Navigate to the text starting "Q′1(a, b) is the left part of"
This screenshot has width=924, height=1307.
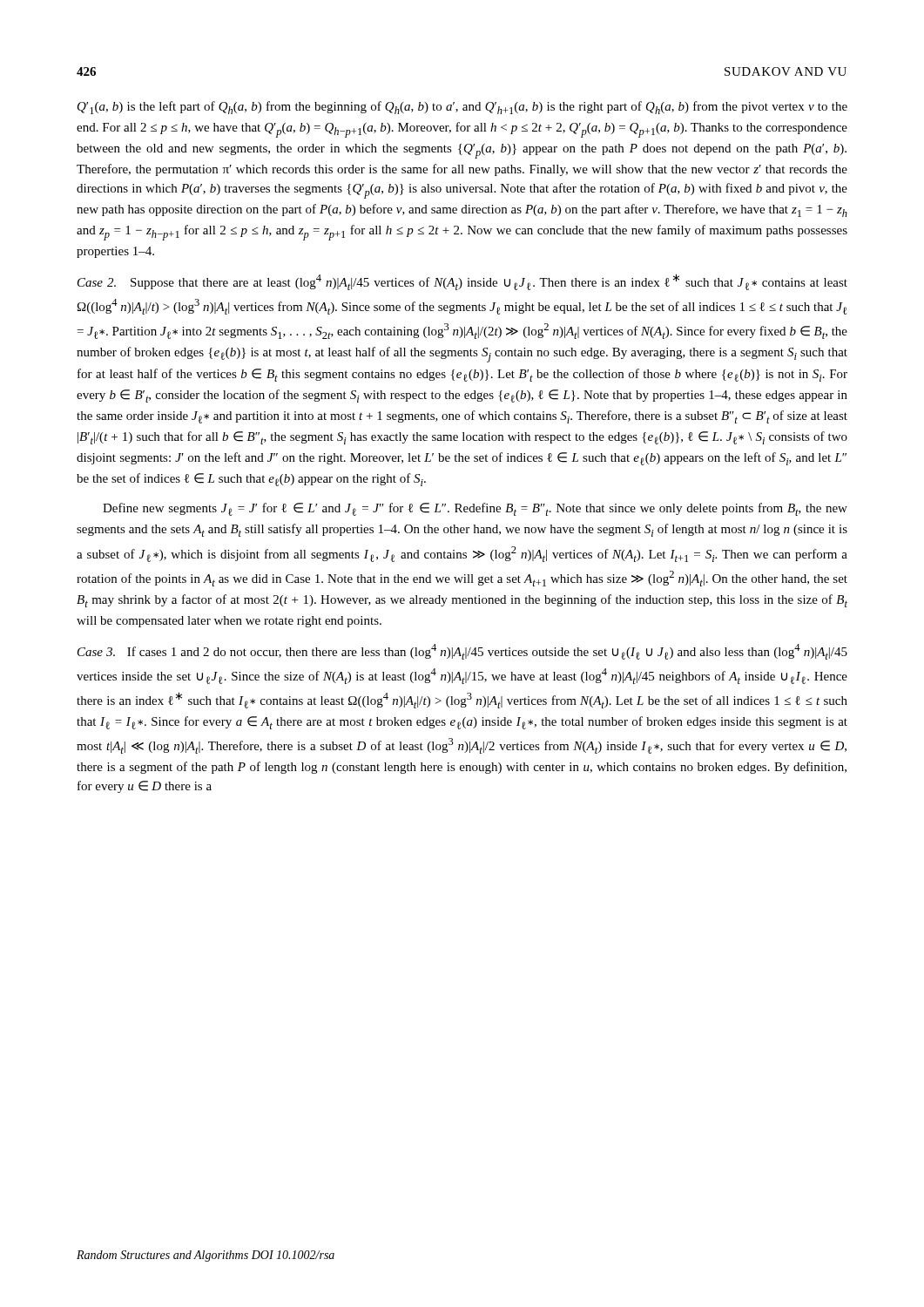(462, 179)
